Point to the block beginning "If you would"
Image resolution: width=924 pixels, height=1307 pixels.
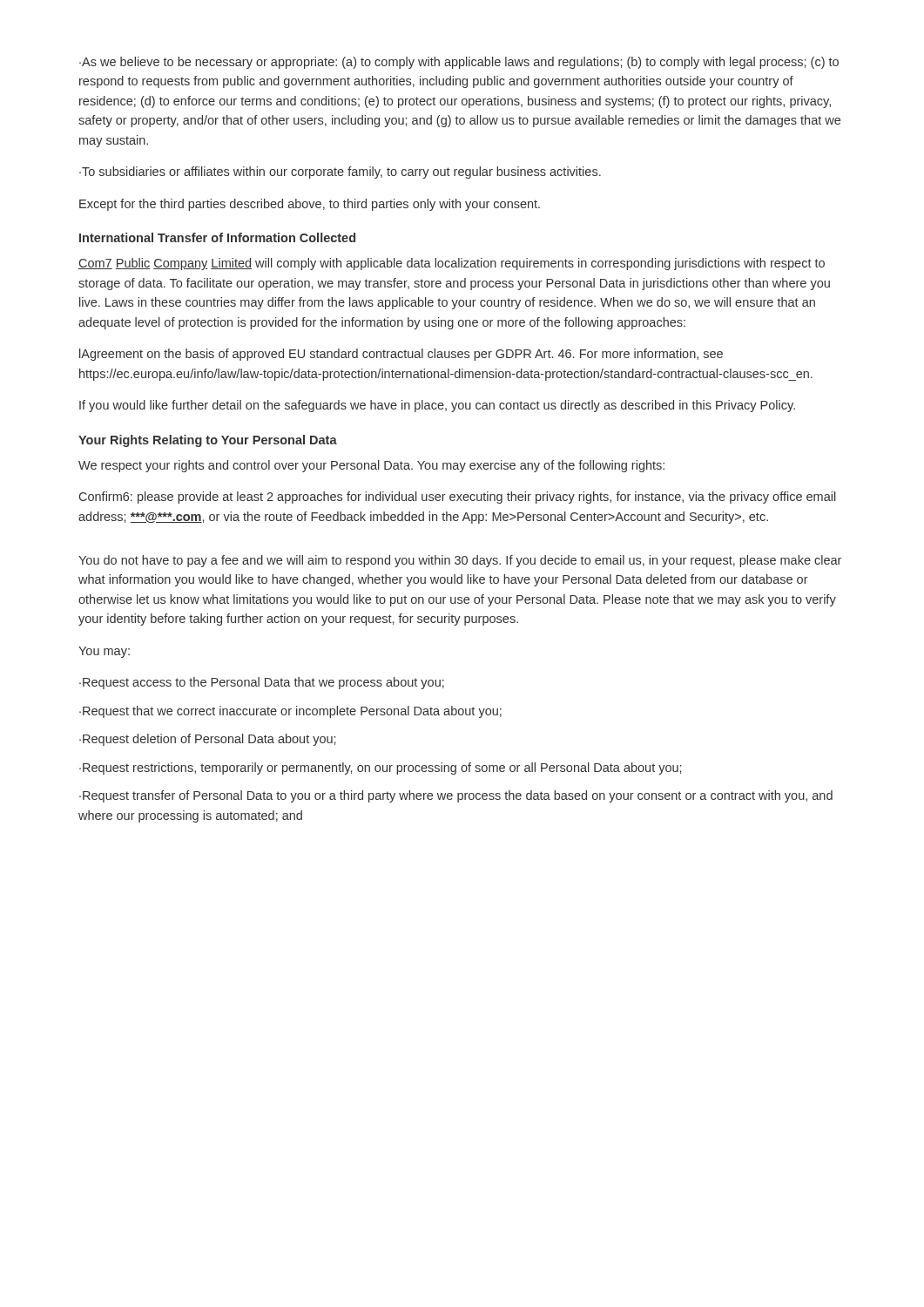coord(437,405)
